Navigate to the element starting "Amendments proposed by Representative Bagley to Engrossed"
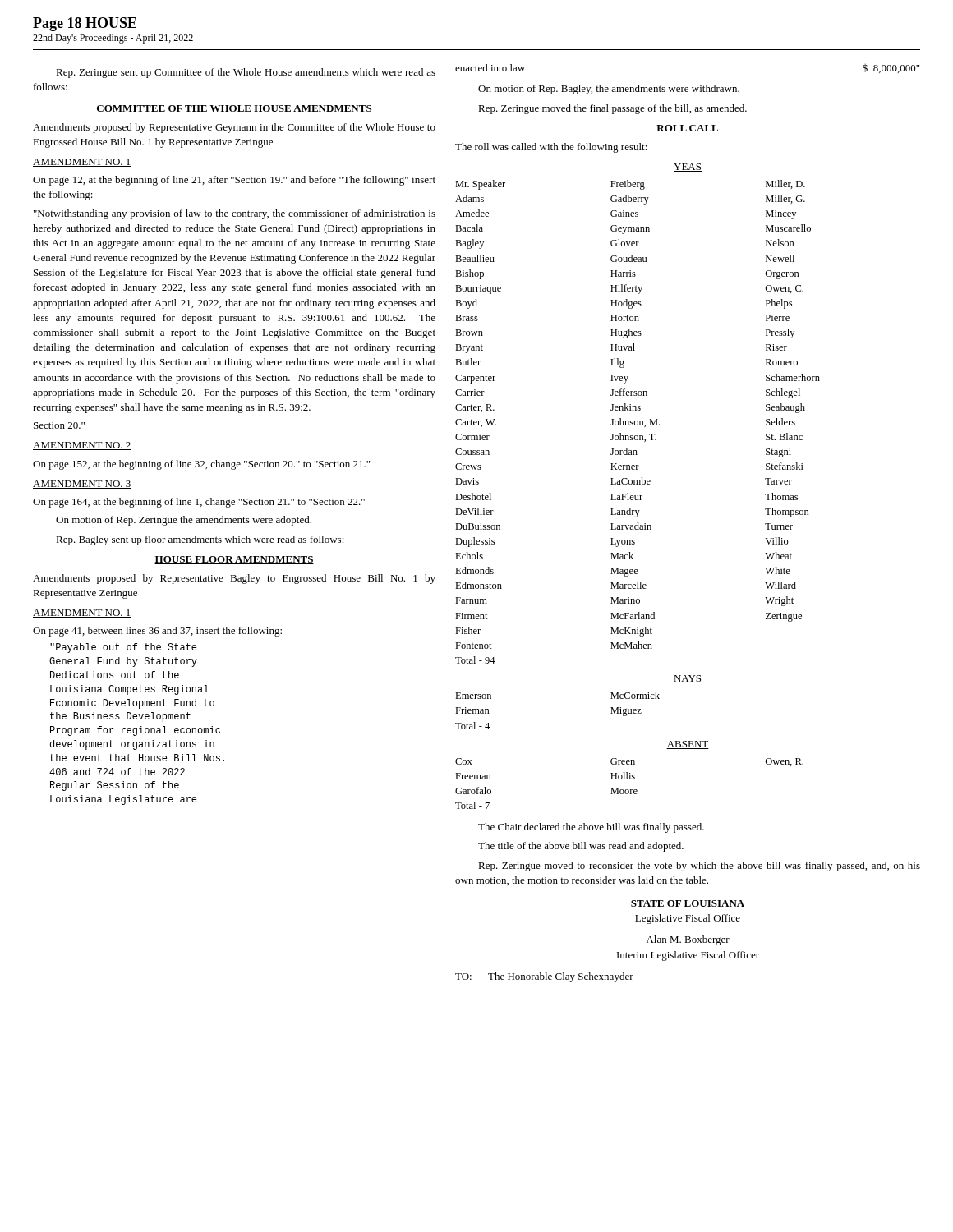 click(x=234, y=585)
